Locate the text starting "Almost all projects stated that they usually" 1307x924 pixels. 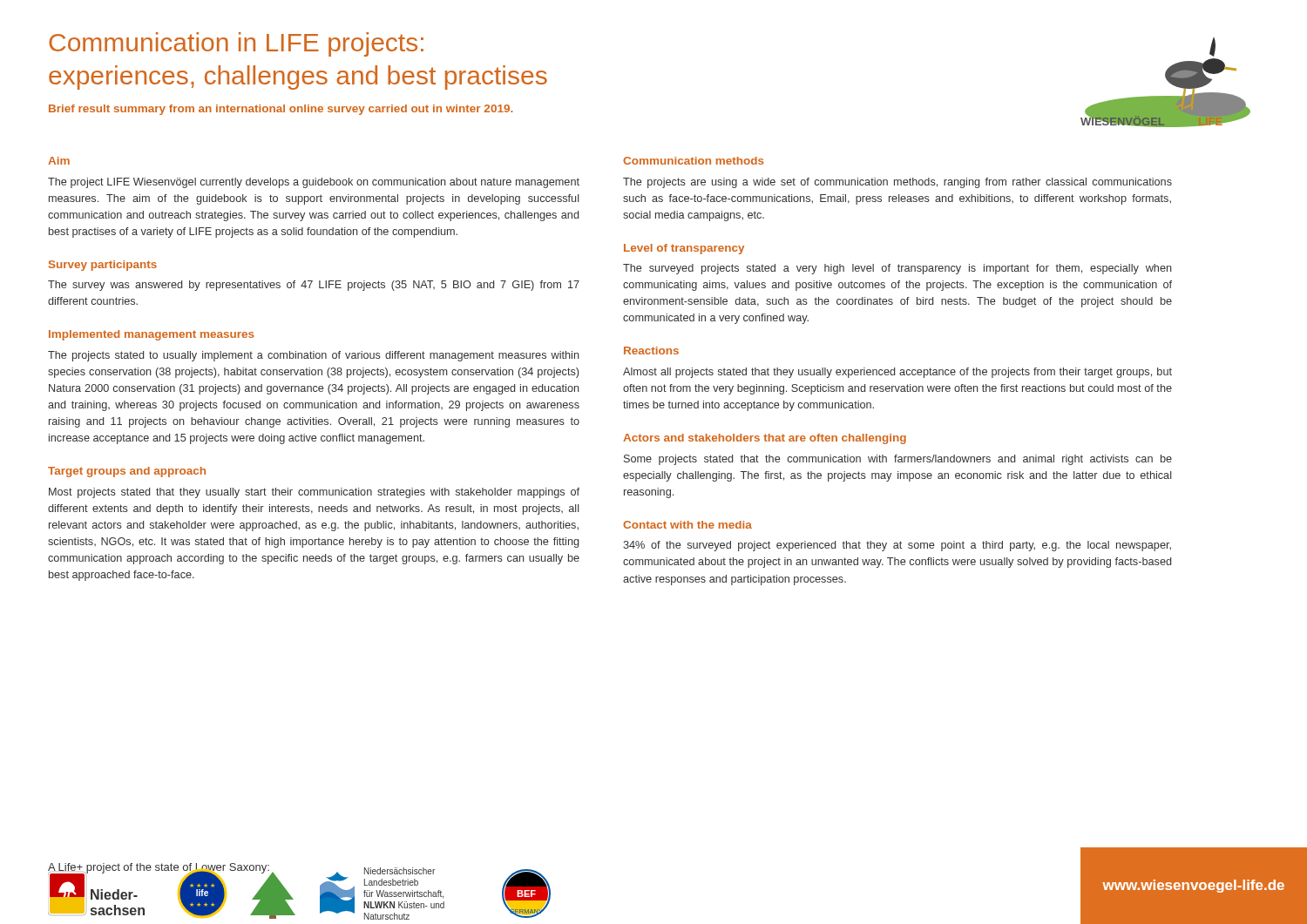tap(898, 388)
